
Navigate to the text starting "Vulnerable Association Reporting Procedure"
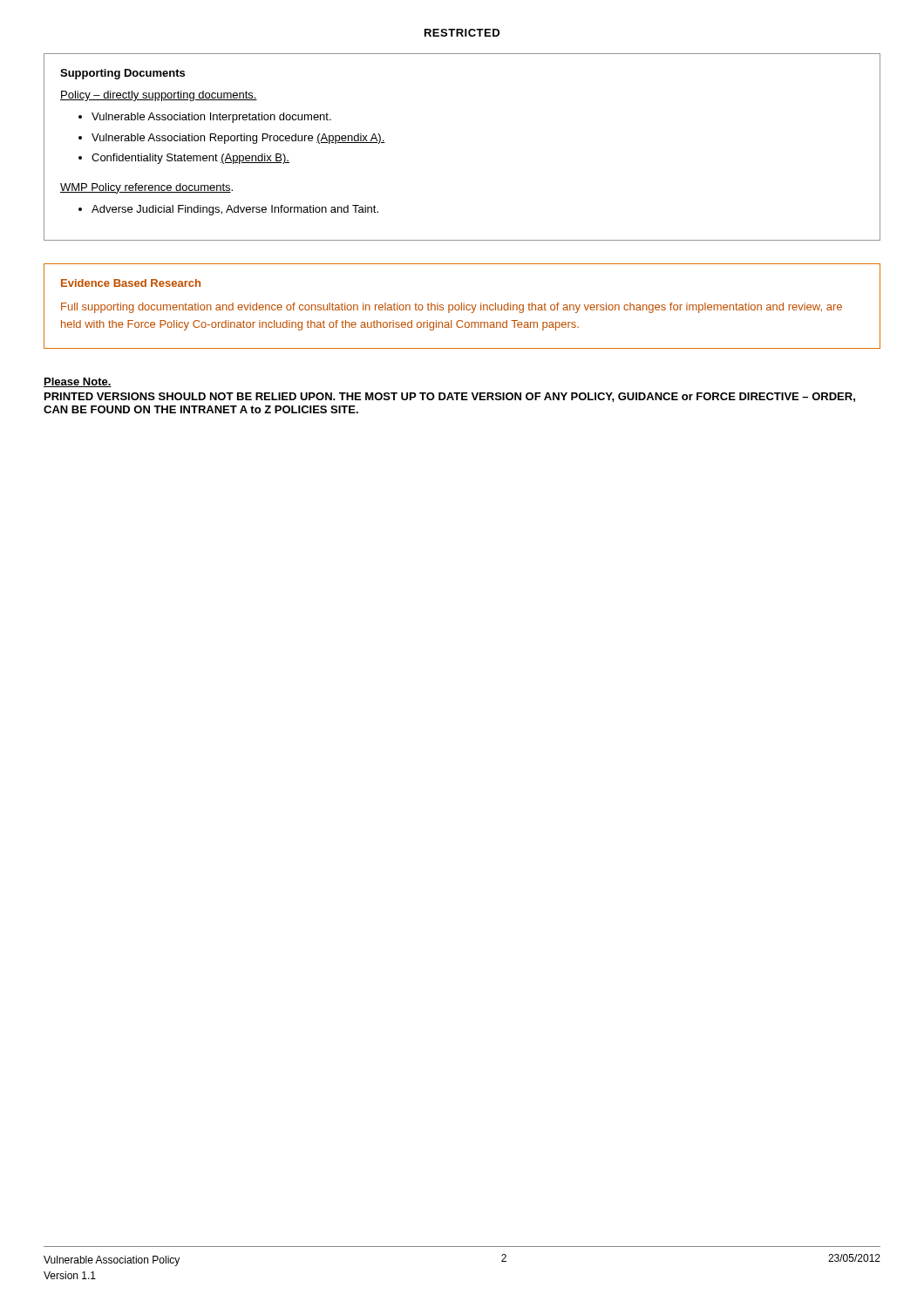(x=238, y=137)
